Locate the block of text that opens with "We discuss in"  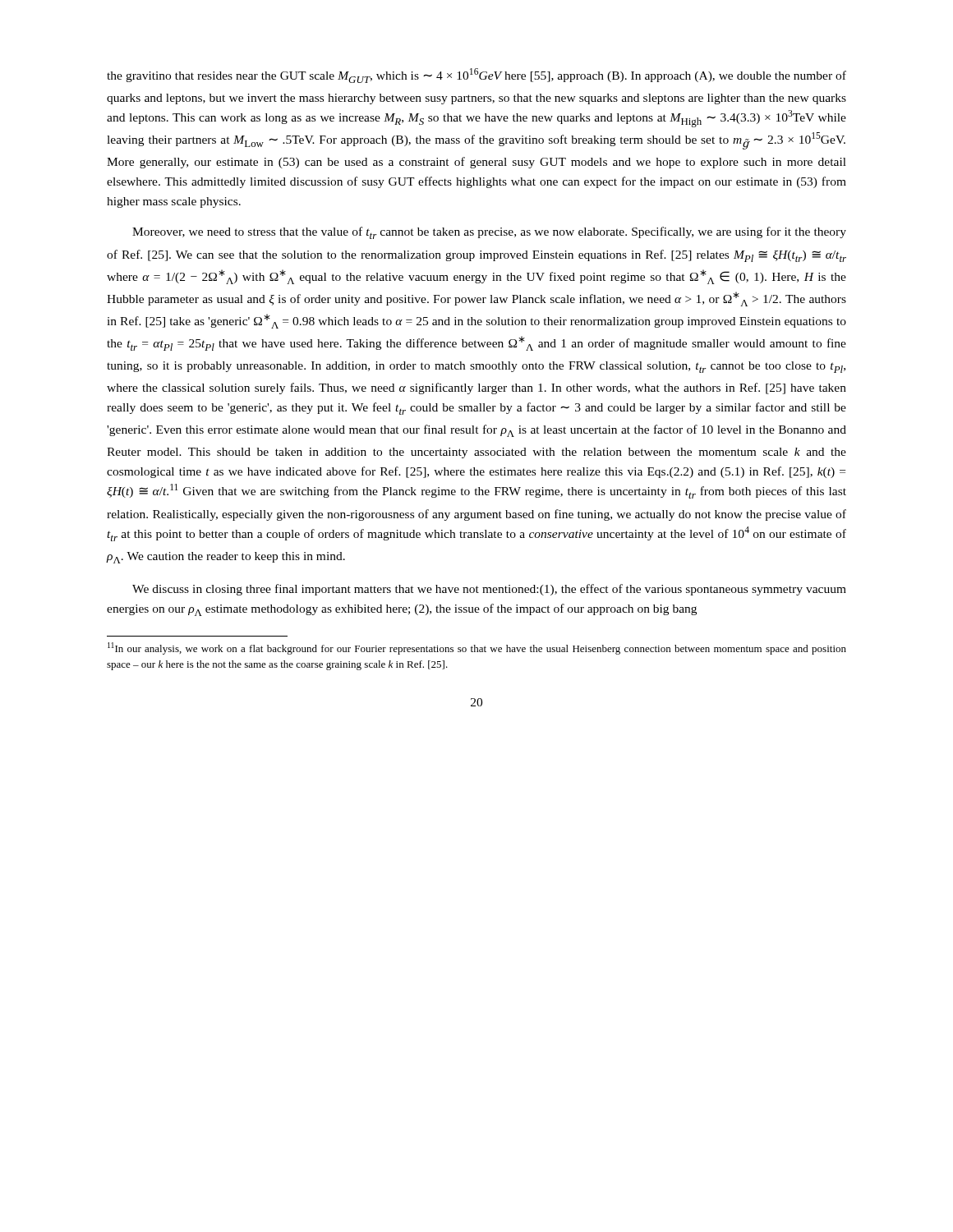pos(476,600)
